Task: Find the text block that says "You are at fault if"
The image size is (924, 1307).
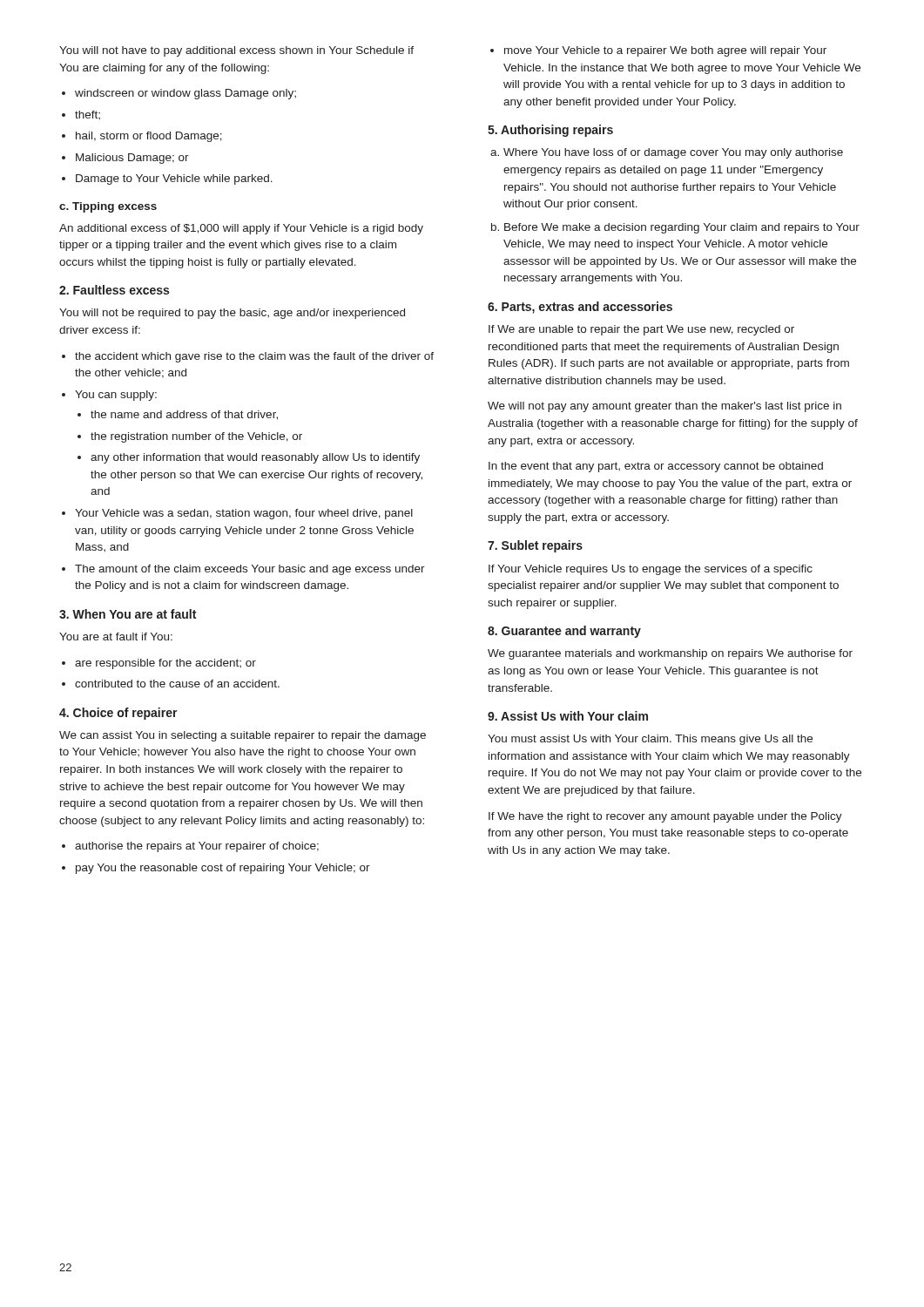Action: point(116,637)
